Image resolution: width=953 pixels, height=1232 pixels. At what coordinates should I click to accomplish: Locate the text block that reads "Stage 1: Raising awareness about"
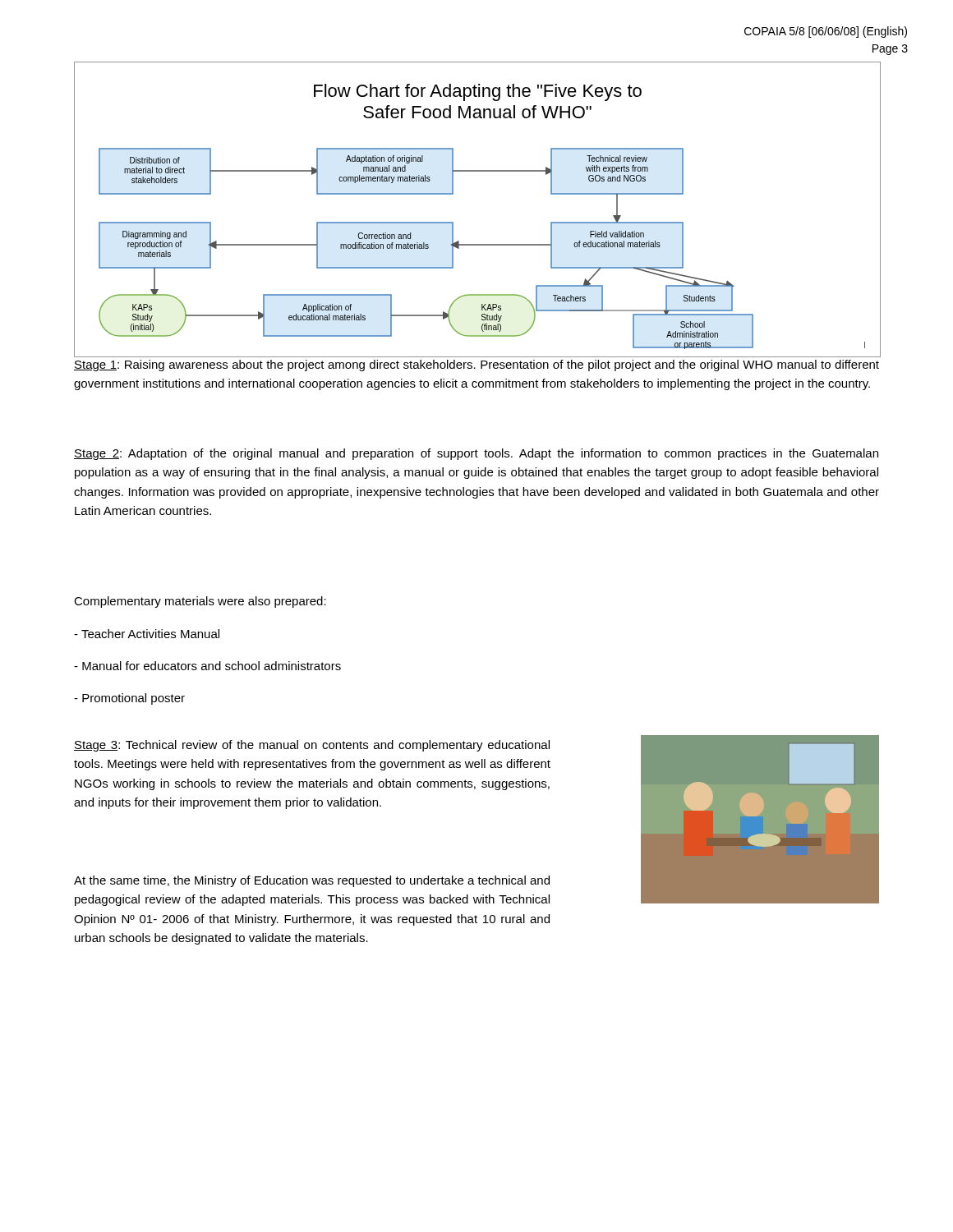coord(476,374)
